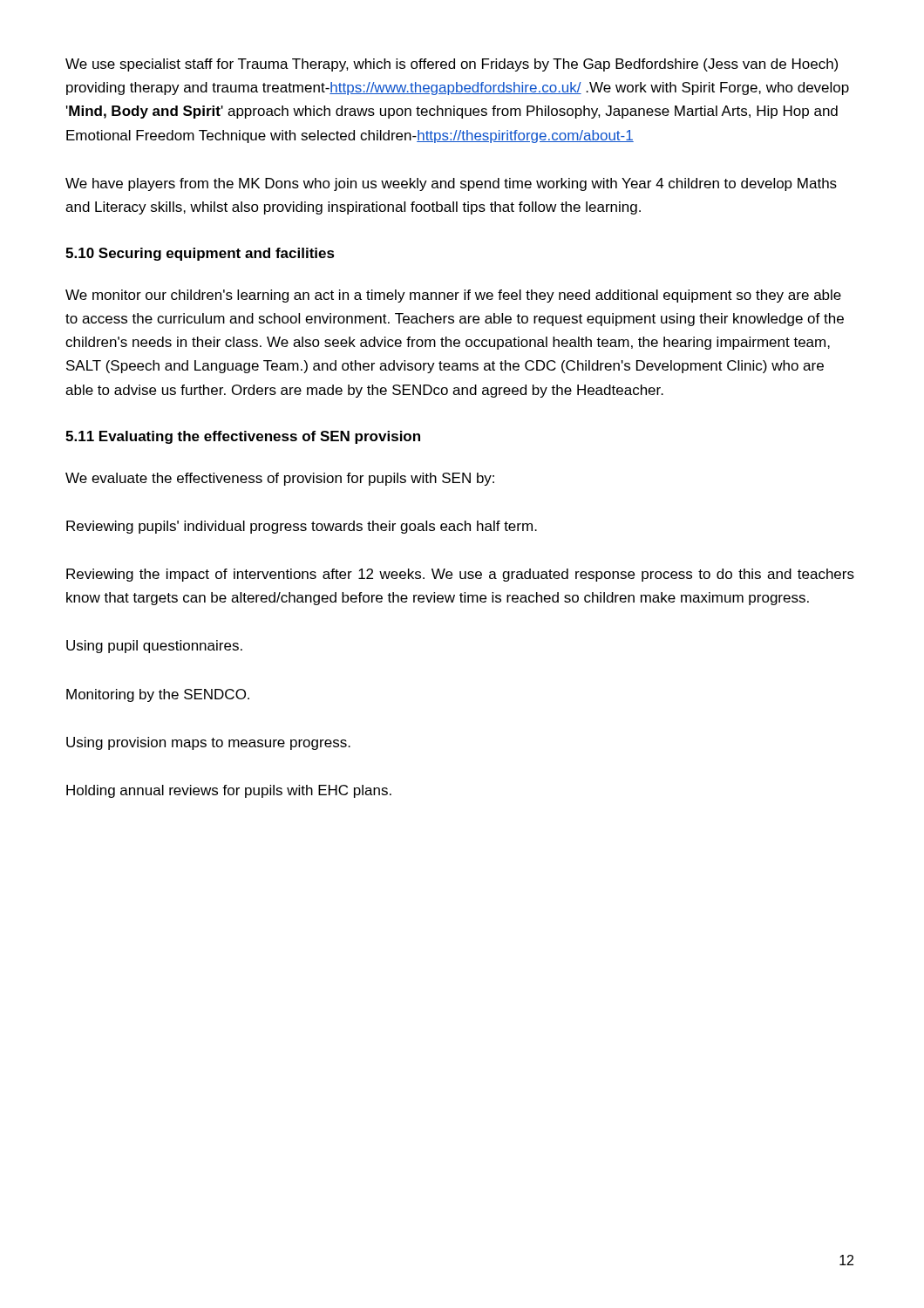Screen dimensions: 1308x924
Task: Select the block starting "We evaluate the effectiveness of provision"
Action: tap(281, 478)
